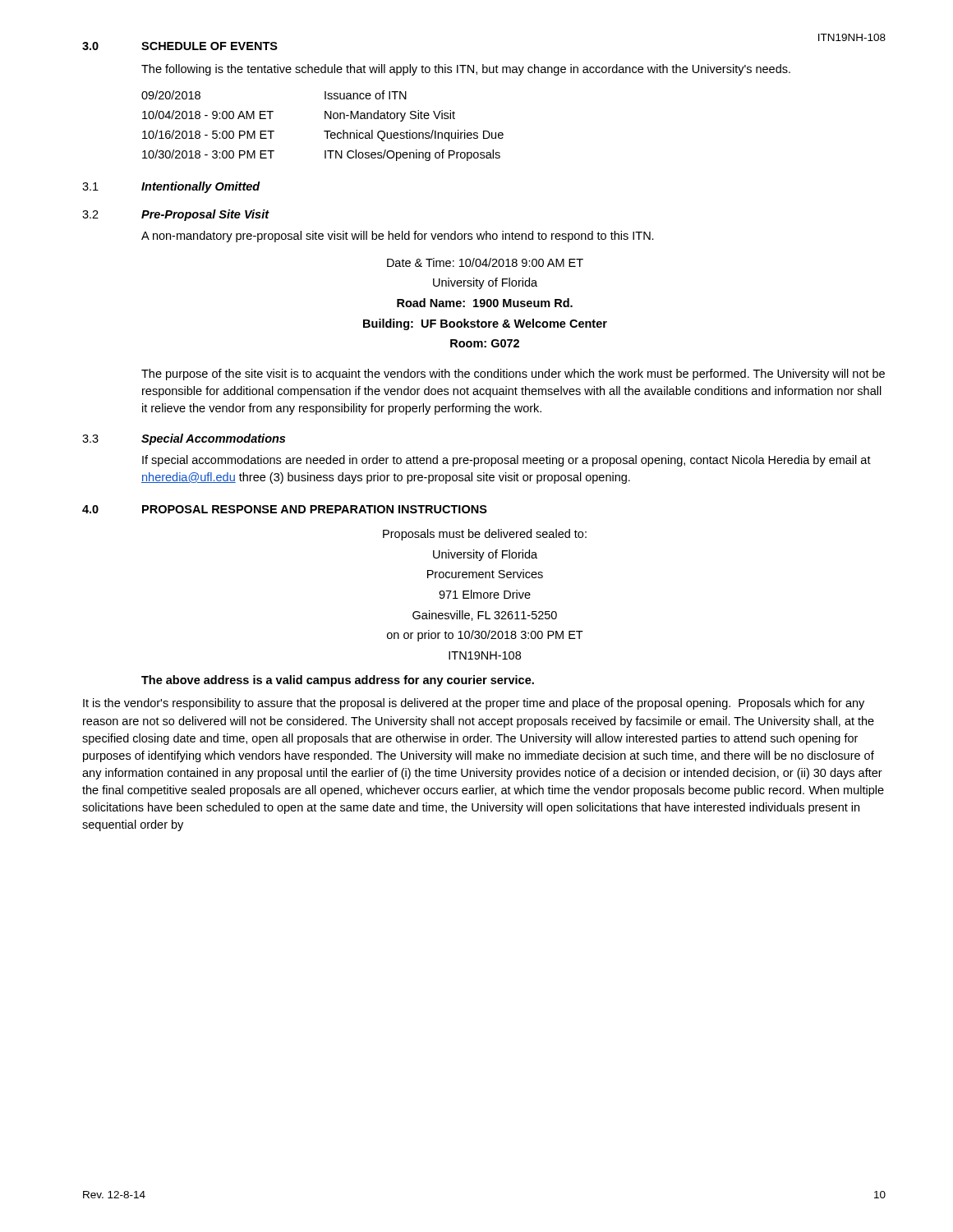Point to "3.1 Intentionally Omitted"

tap(171, 186)
